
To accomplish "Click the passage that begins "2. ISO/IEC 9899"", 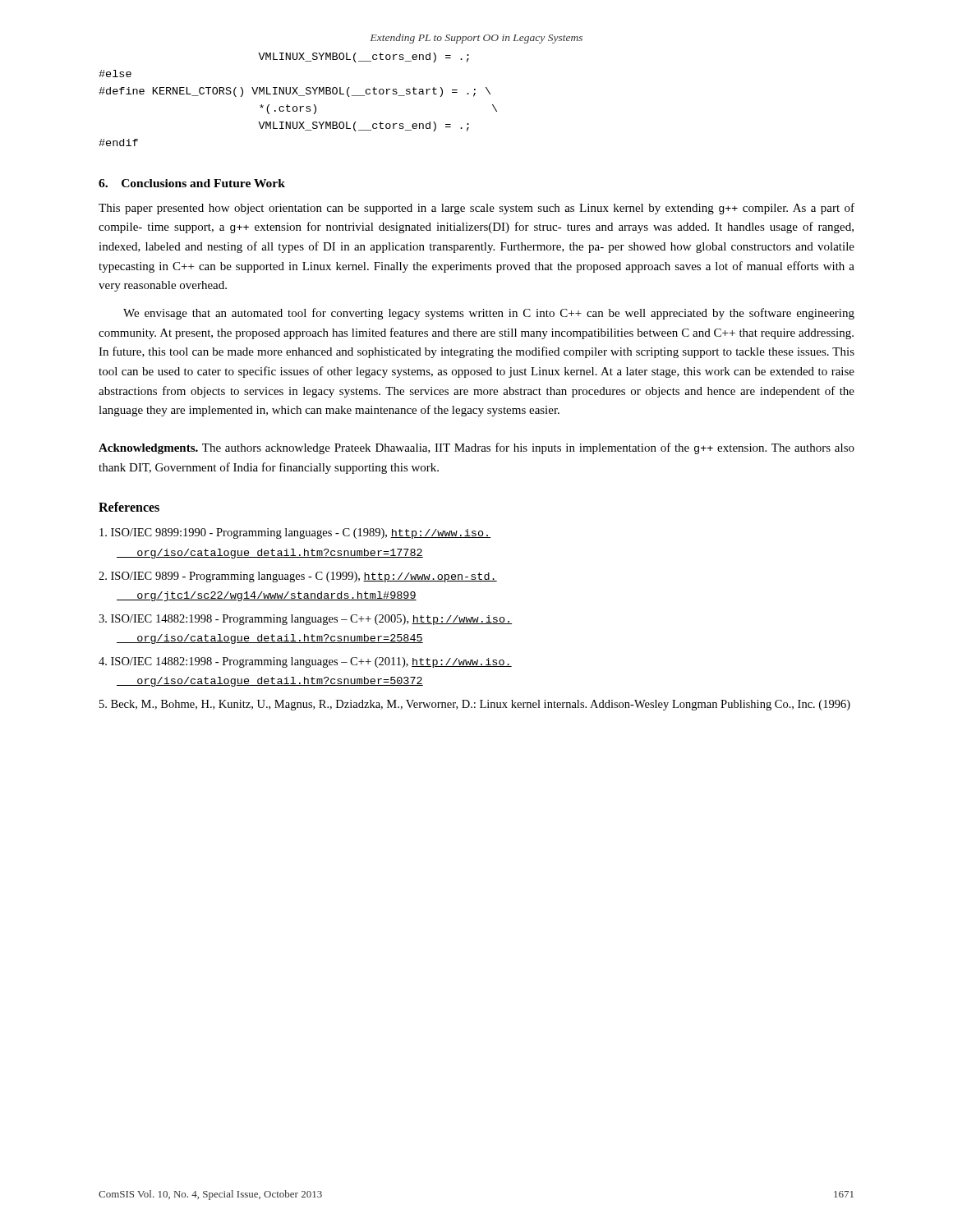I will [298, 585].
